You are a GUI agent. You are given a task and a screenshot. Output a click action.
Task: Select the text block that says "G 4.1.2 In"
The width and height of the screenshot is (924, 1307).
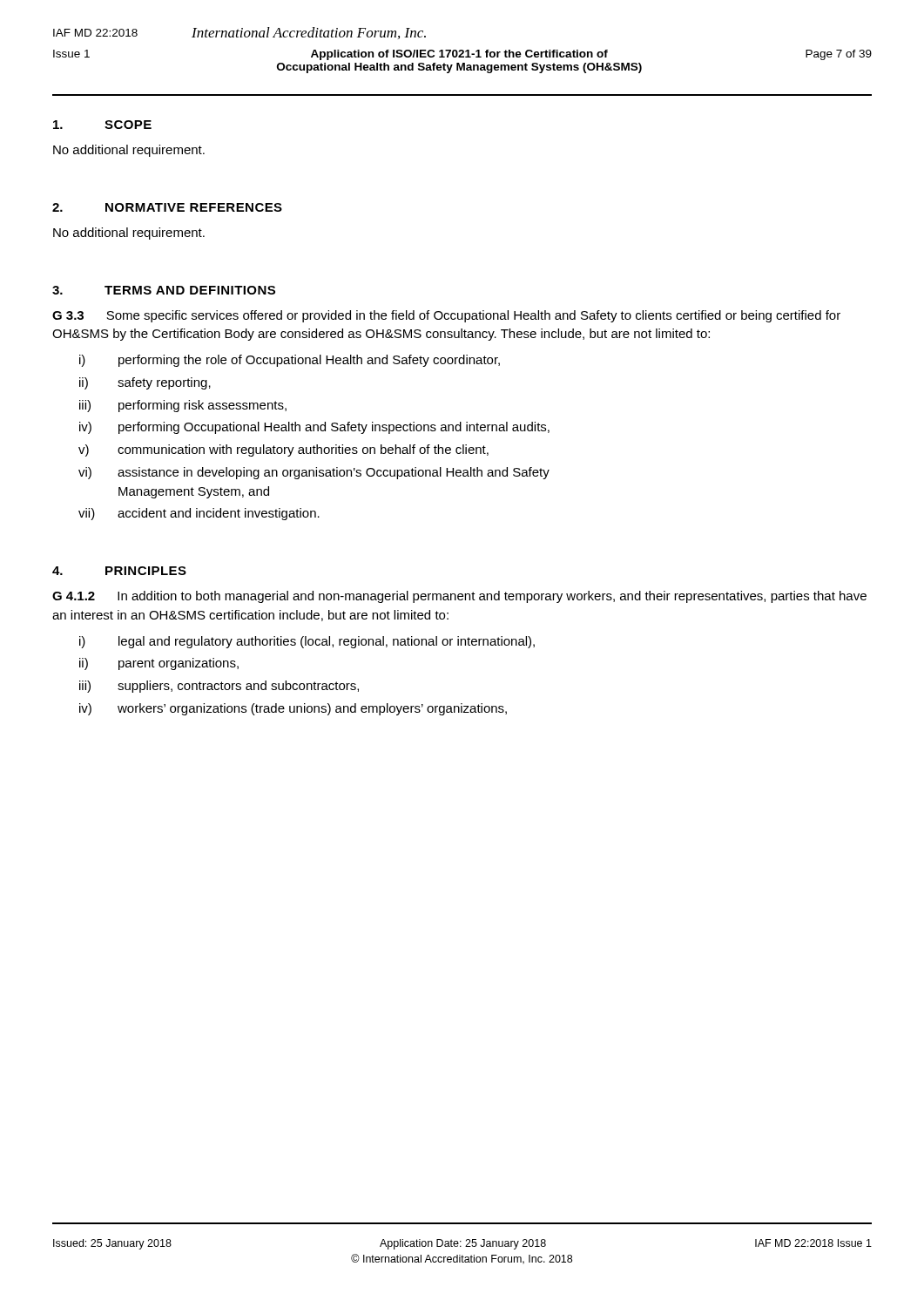coord(460,605)
